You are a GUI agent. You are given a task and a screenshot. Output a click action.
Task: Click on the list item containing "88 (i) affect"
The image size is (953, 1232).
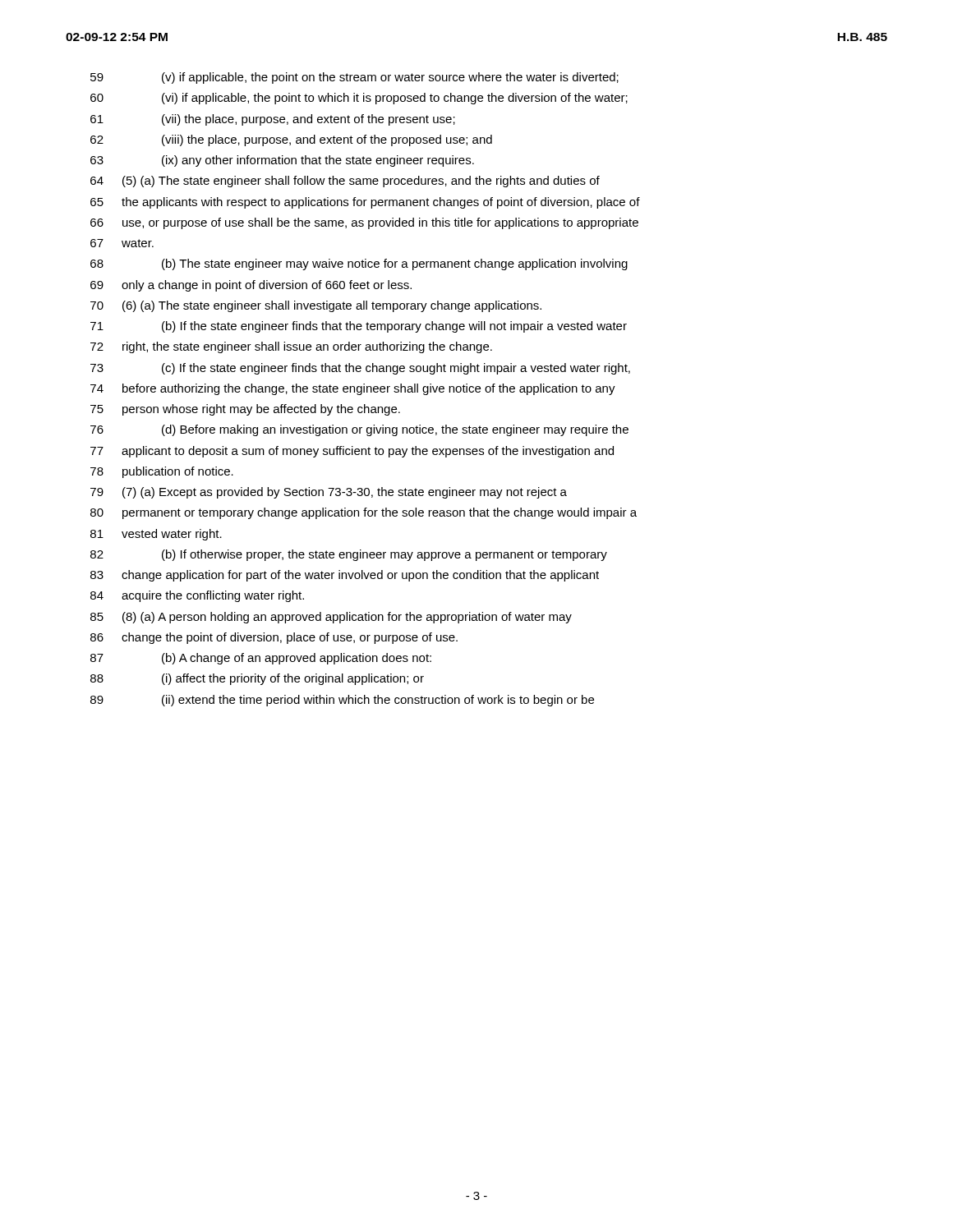coord(257,679)
